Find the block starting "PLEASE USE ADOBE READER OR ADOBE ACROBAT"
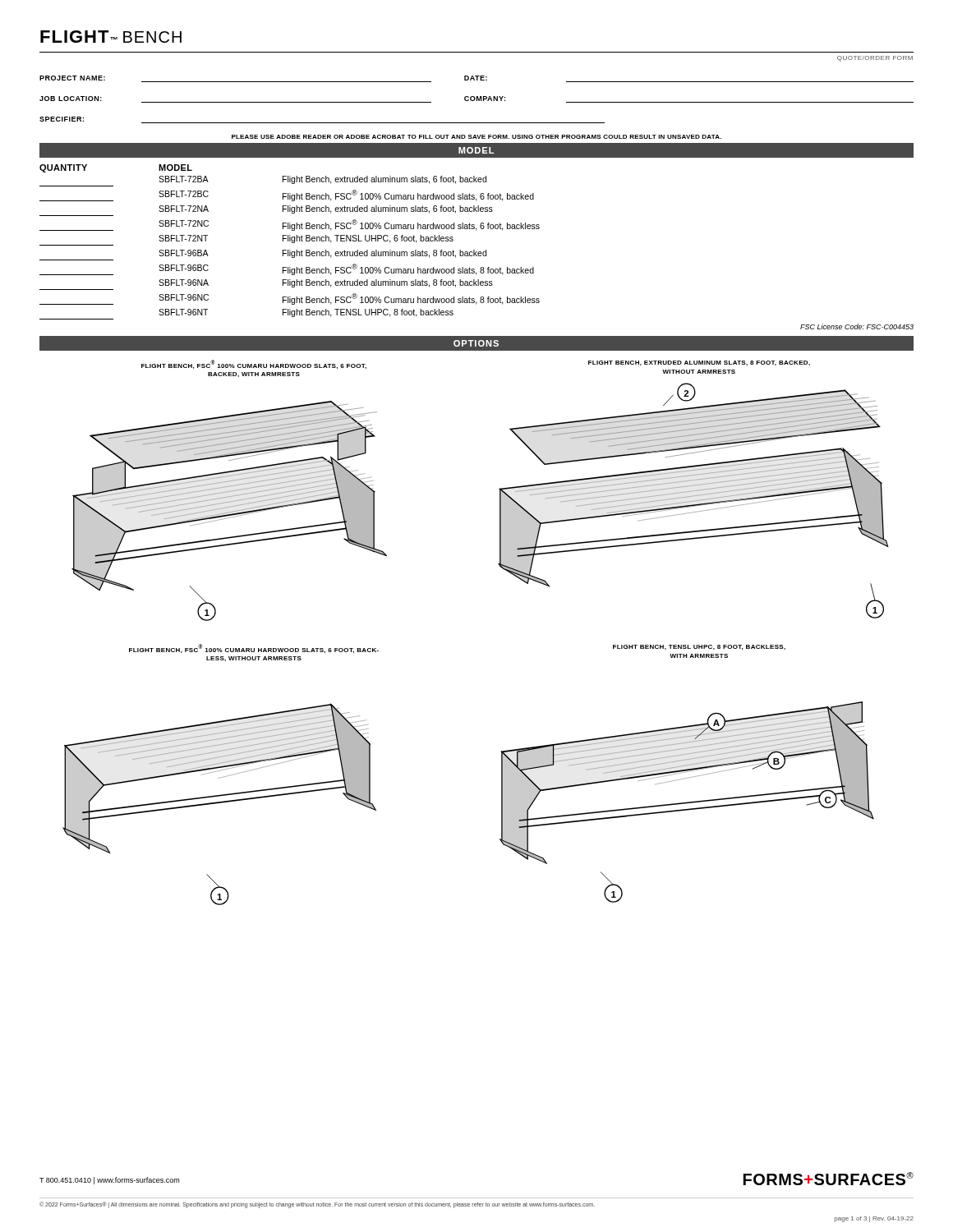The image size is (953, 1232). tap(476, 137)
